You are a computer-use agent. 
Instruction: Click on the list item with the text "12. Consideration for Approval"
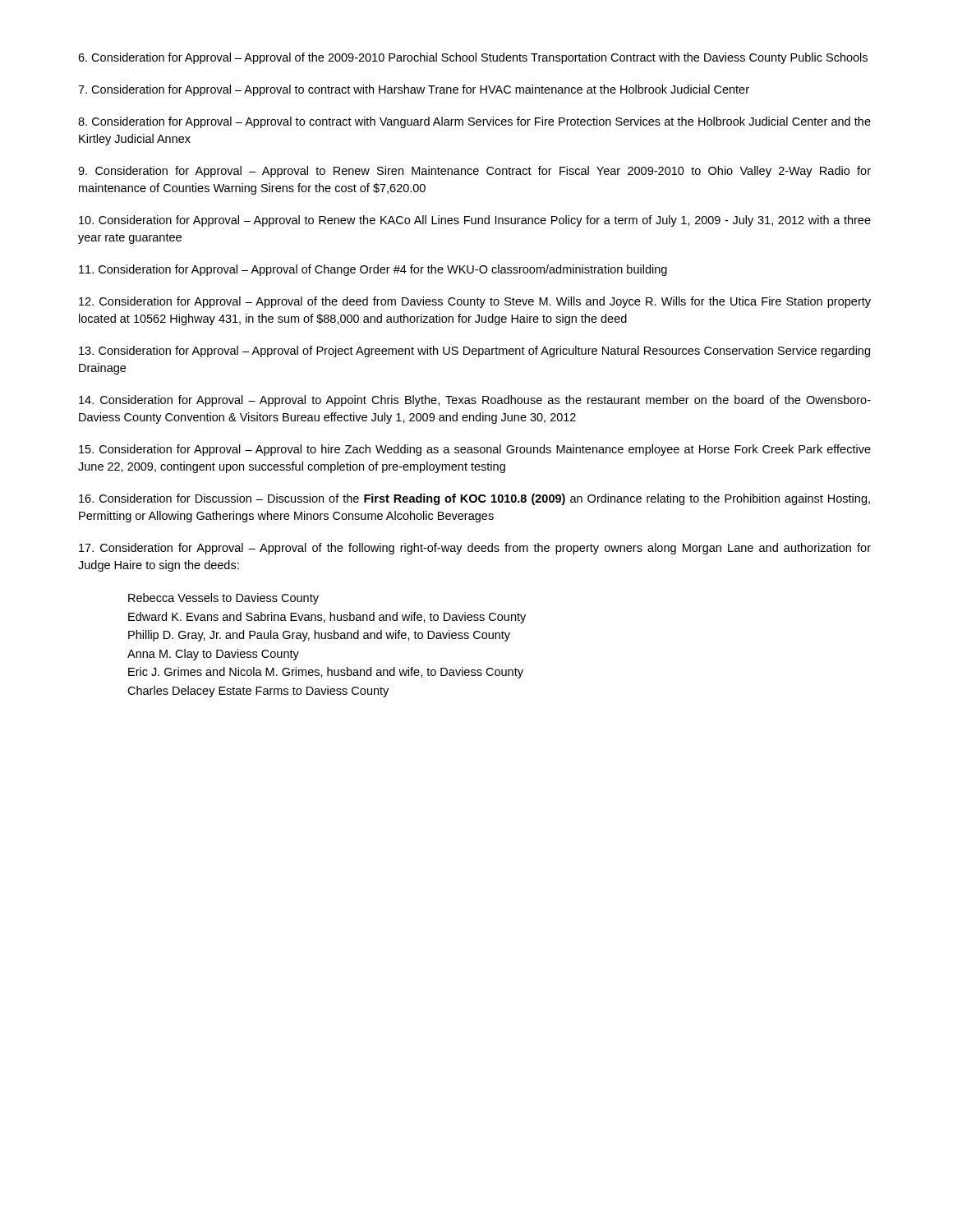(474, 310)
